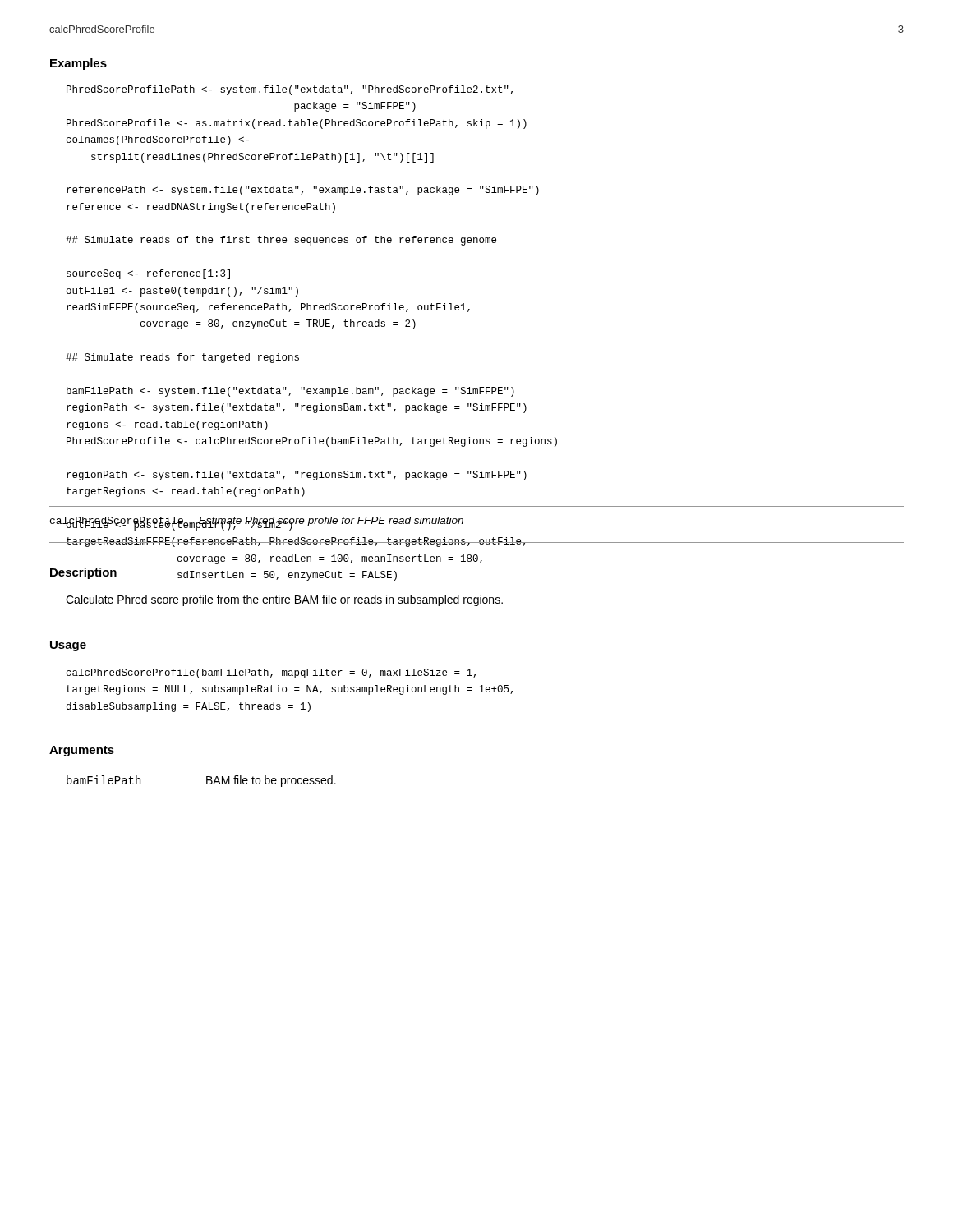
Task: Navigate to the element starting "calcPhredScoreProfile Estimate Phred score"
Action: pos(256,521)
